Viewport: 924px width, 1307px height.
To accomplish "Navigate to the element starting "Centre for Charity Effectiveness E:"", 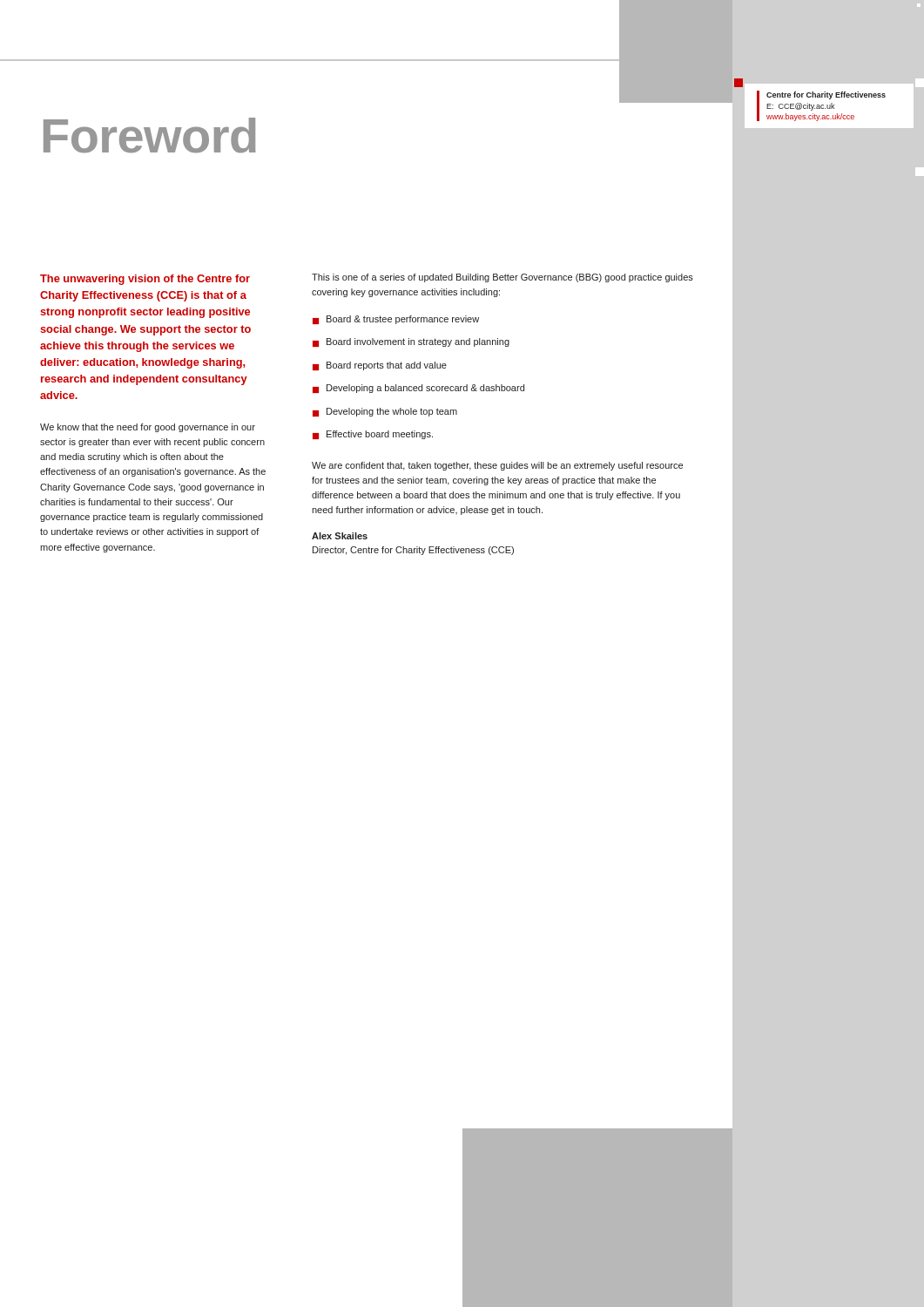I will coord(831,106).
